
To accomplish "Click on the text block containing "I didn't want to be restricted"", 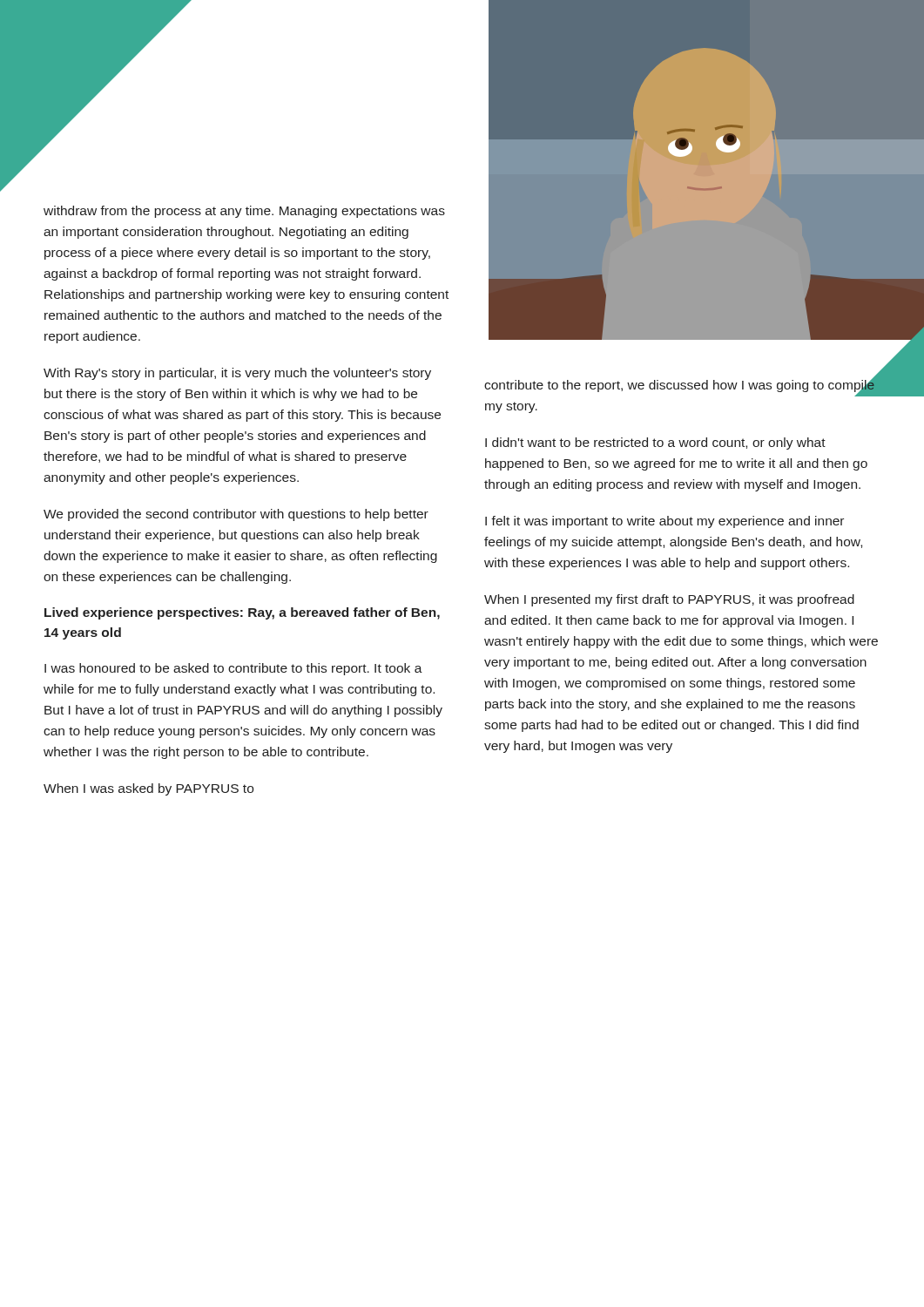I will 676,463.
